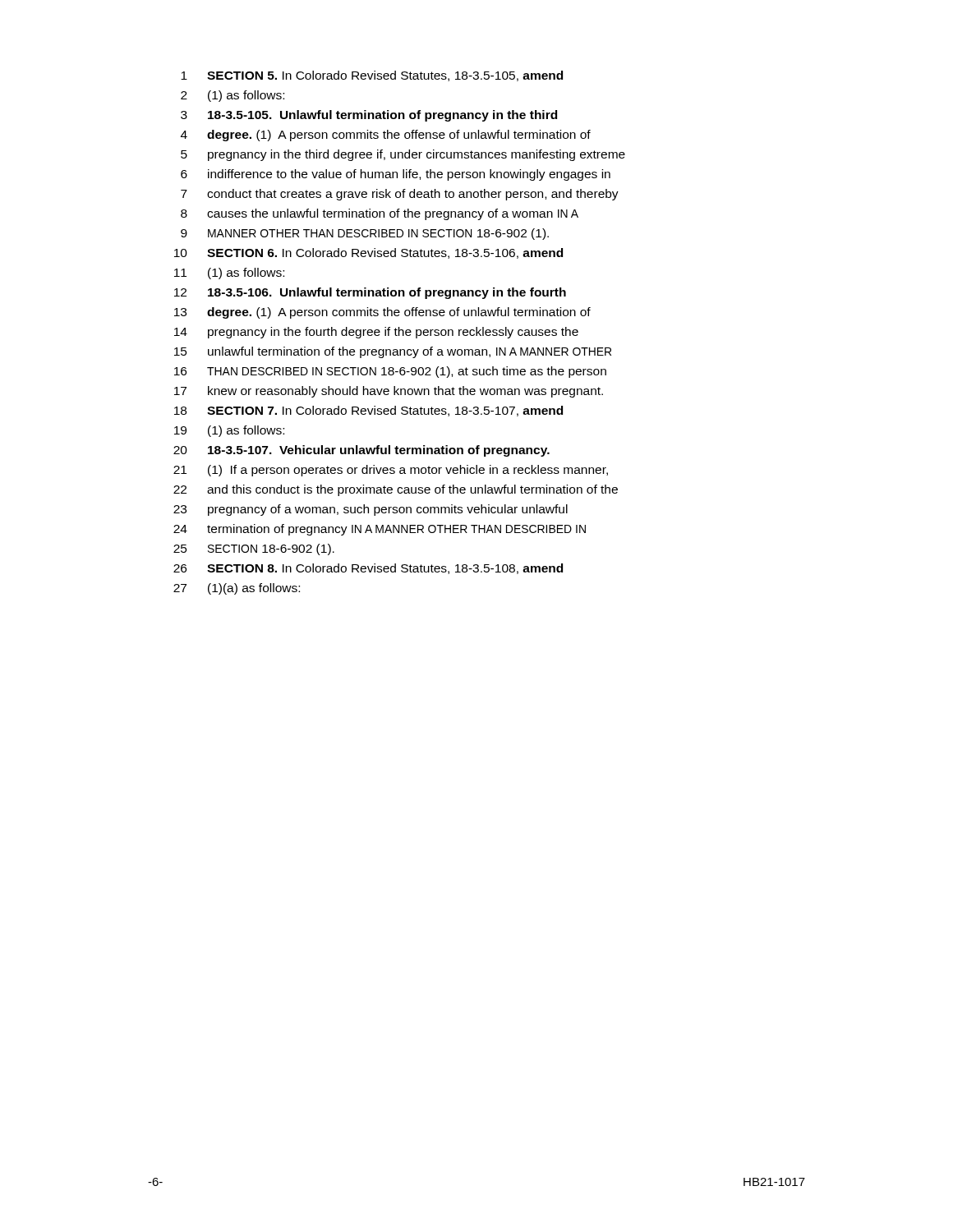953x1232 pixels.
Task: Click where it says "11 (1) as follows:"
Action: click(x=229, y=274)
